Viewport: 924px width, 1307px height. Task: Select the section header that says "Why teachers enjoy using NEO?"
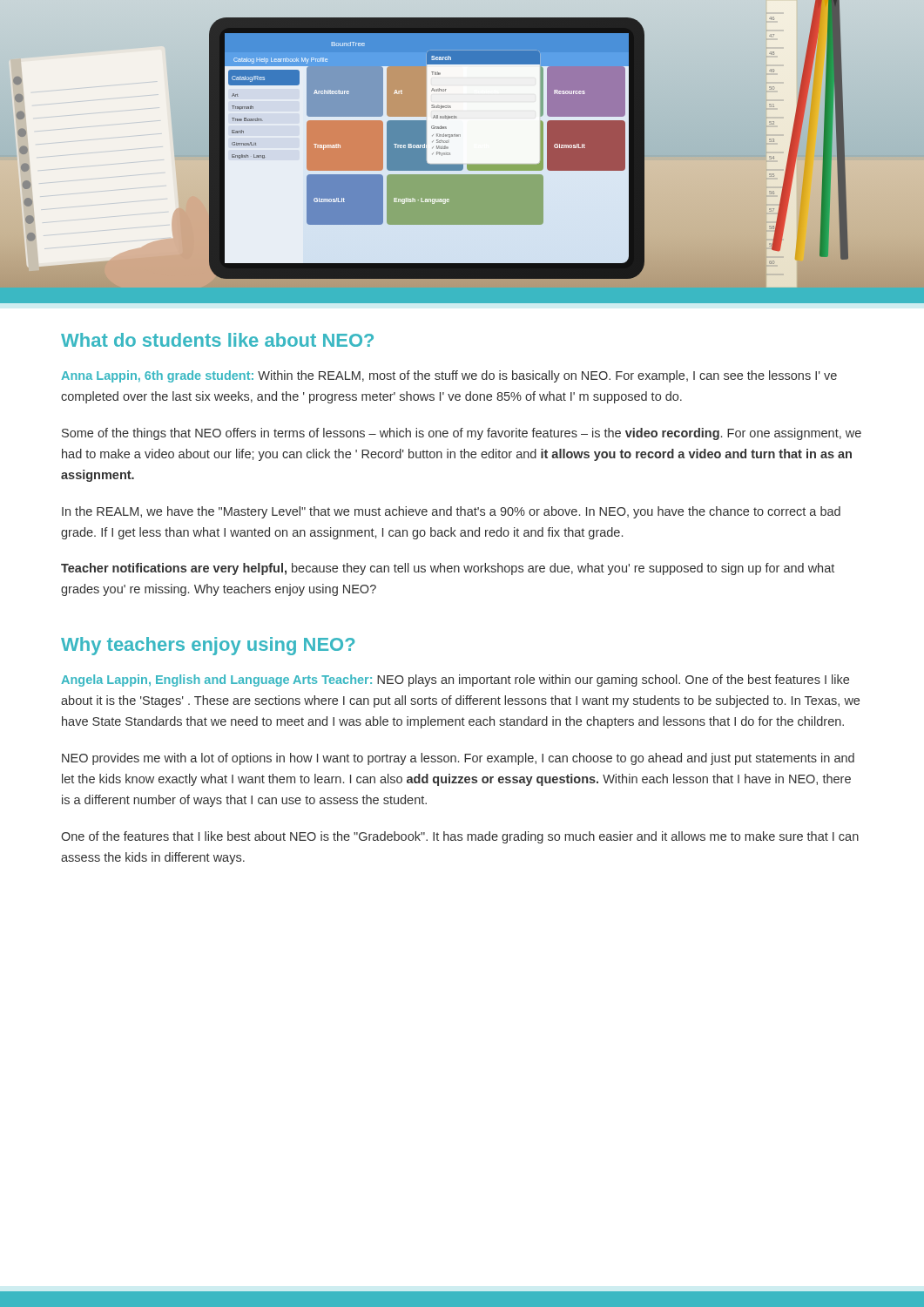(208, 645)
